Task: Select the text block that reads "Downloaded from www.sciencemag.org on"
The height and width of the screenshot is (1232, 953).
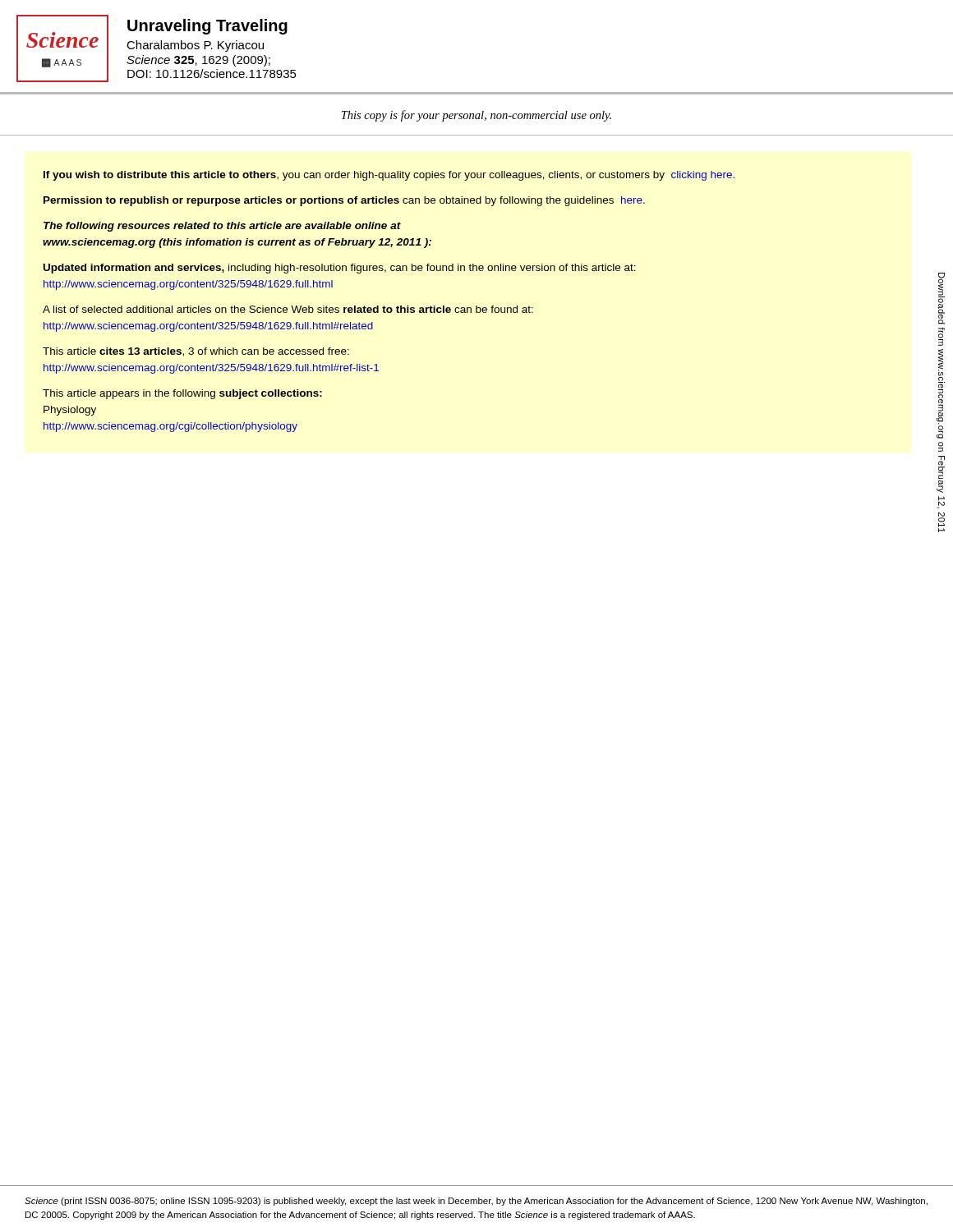Action: pyautogui.click(x=942, y=402)
